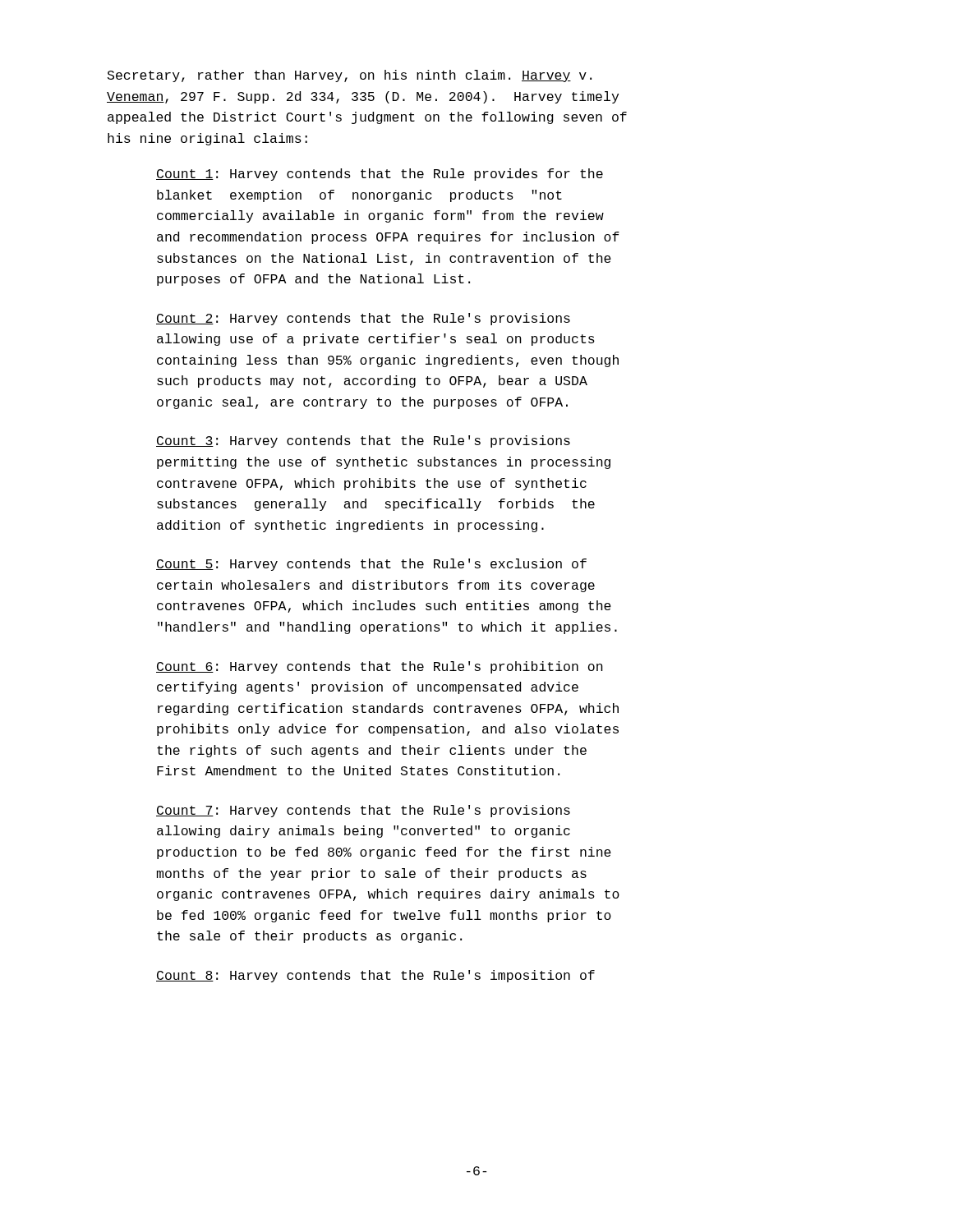The image size is (953, 1232).
Task: Locate the list item with the text "Count 7: Harvey contends that the Rule's"
Action: pos(388,874)
